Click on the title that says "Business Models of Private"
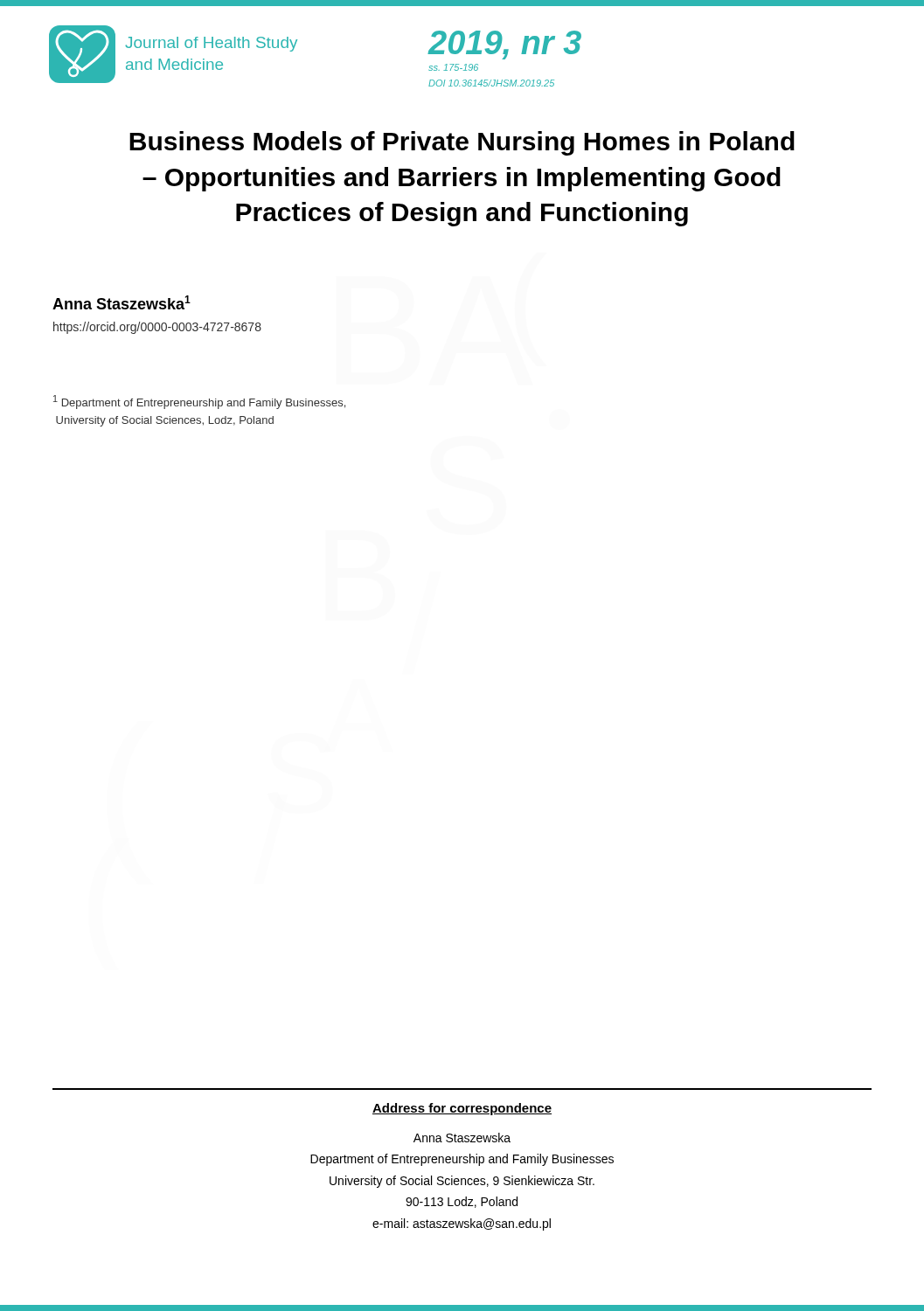This screenshot has width=924, height=1311. pos(462,177)
